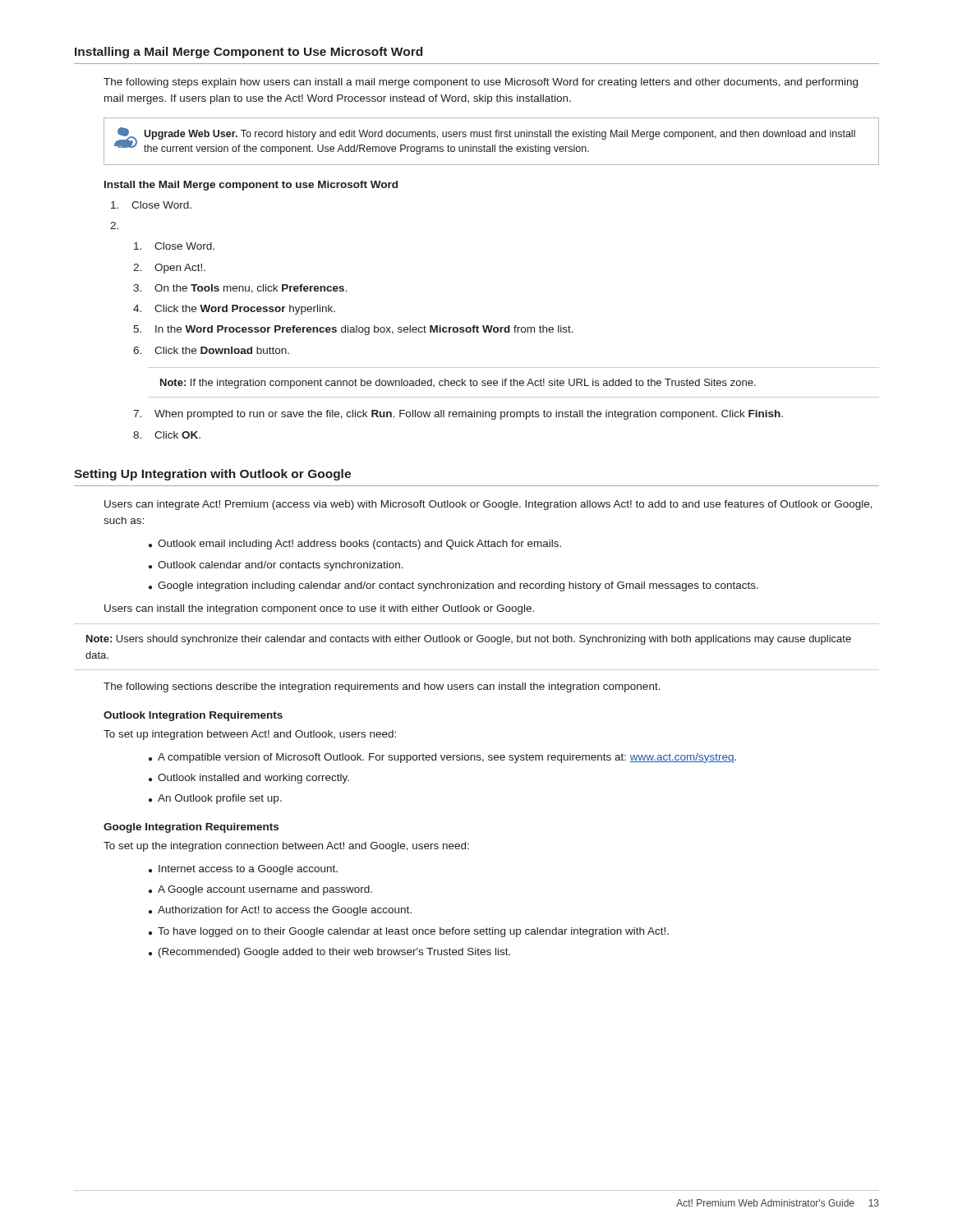Locate the region starting "4.Click the Word"
The height and width of the screenshot is (1232, 953).
[x=235, y=309]
